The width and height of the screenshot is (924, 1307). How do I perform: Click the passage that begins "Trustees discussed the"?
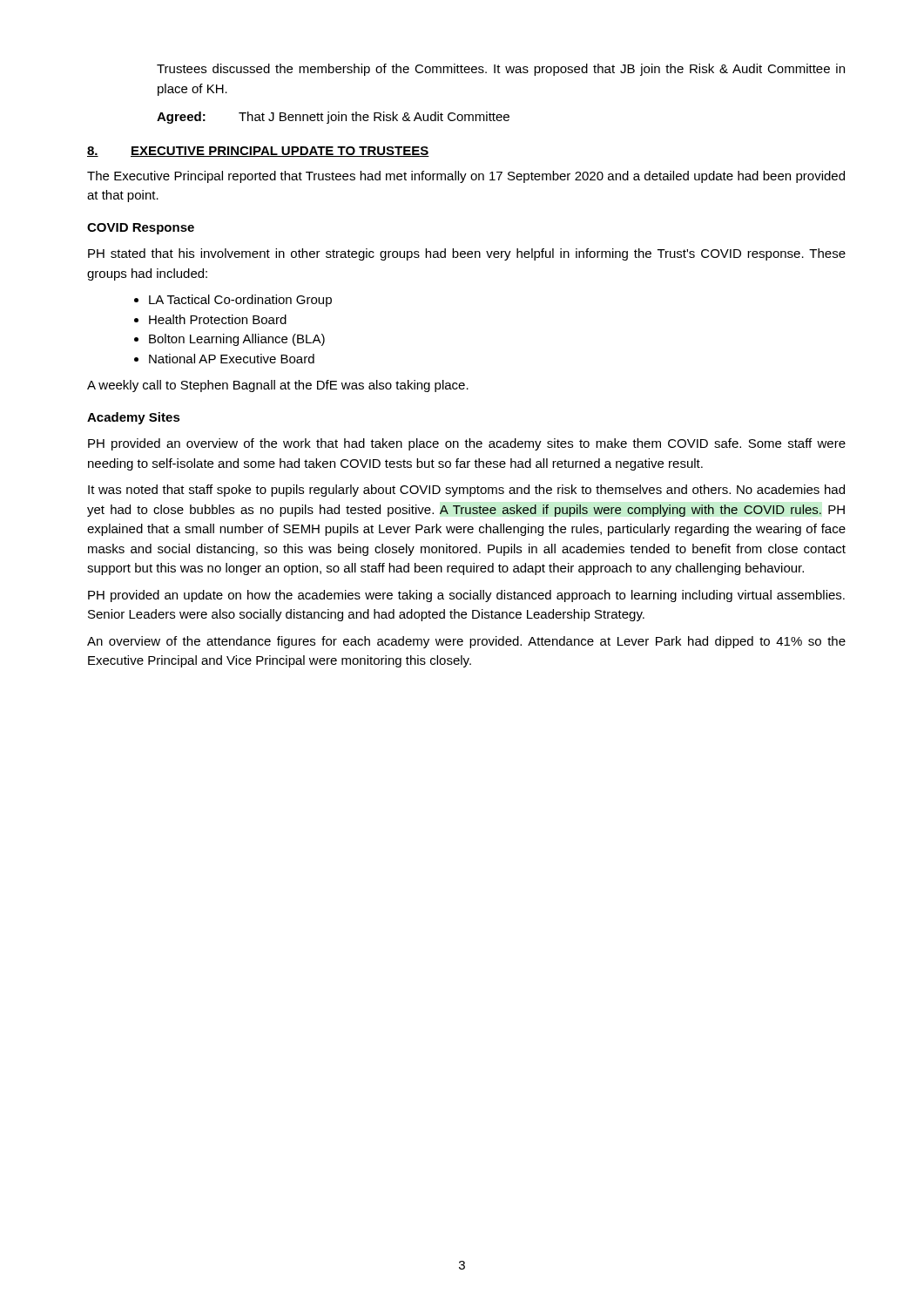coord(501,79)
